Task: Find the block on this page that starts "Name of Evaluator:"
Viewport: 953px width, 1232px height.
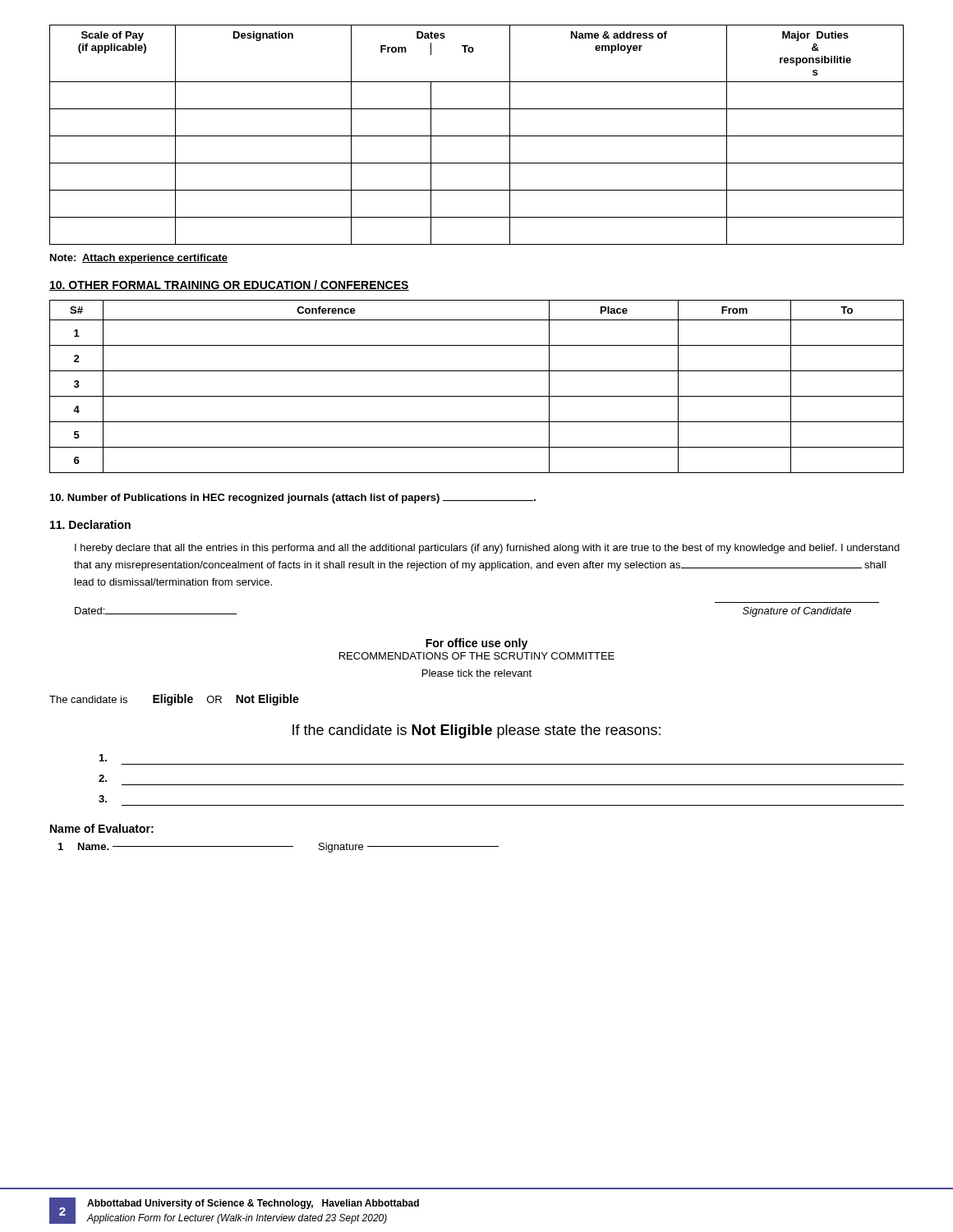Action: 476,838
